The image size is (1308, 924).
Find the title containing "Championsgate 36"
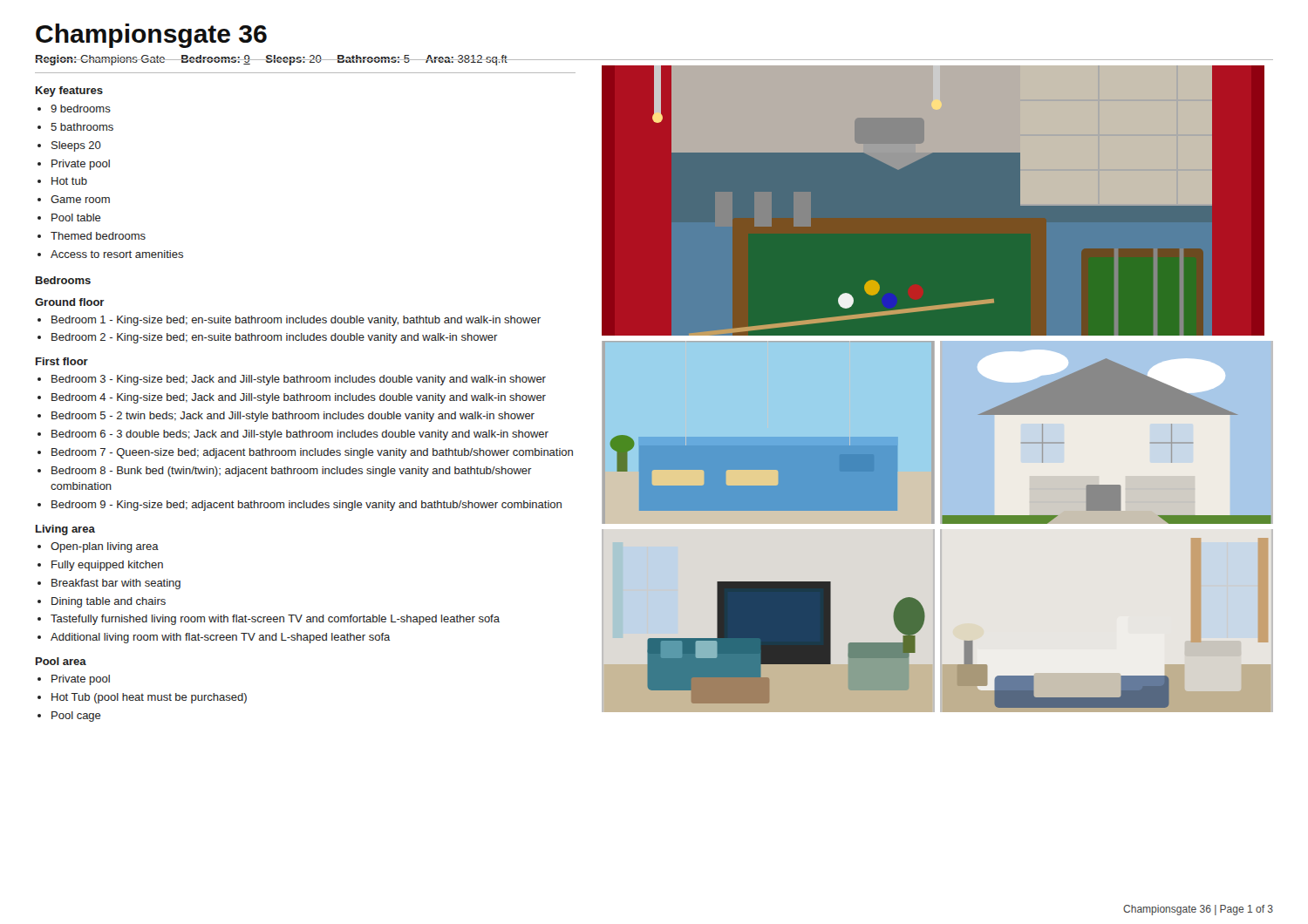[151, 36]
